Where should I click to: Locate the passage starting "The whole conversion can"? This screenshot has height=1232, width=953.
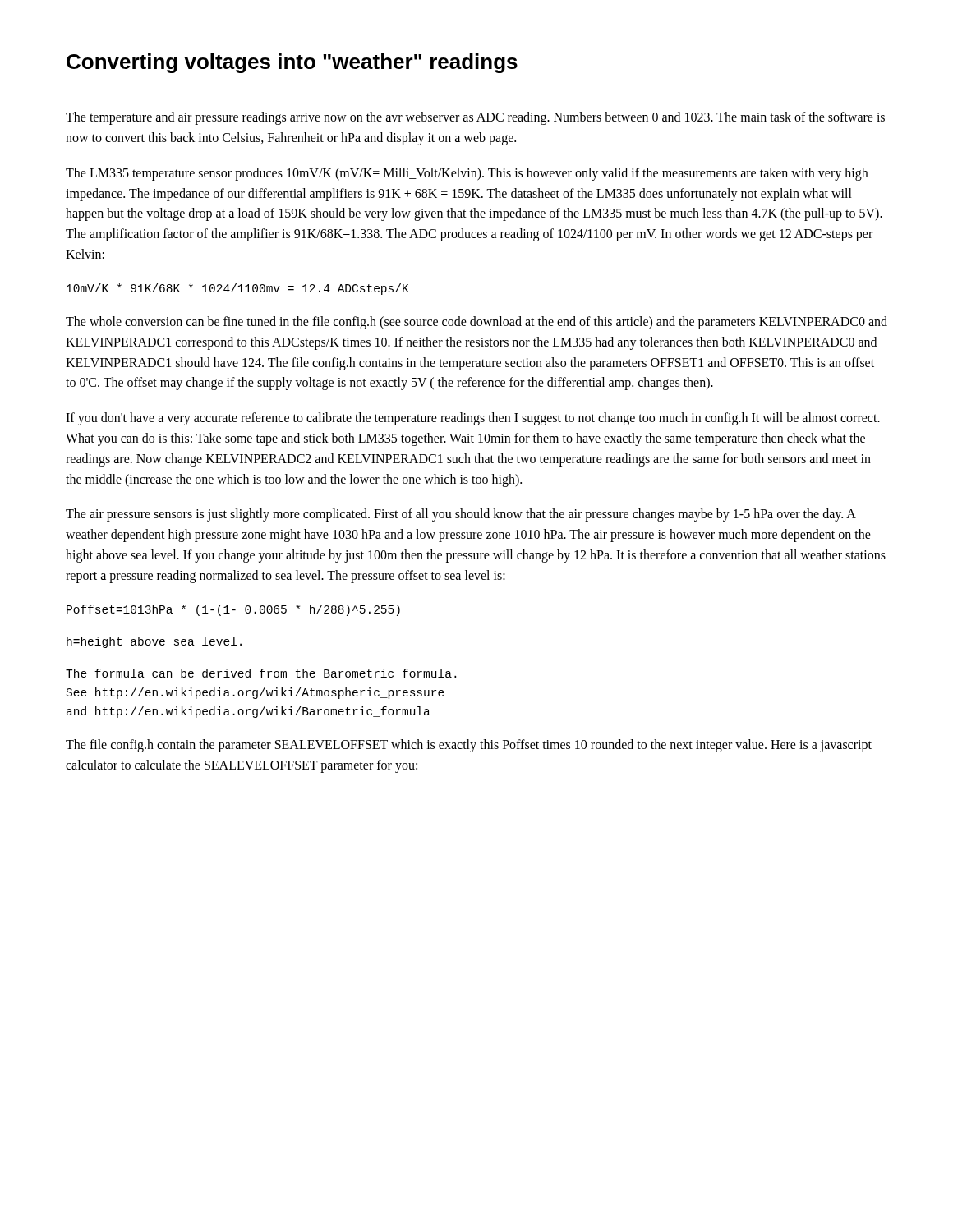(476, 353)
